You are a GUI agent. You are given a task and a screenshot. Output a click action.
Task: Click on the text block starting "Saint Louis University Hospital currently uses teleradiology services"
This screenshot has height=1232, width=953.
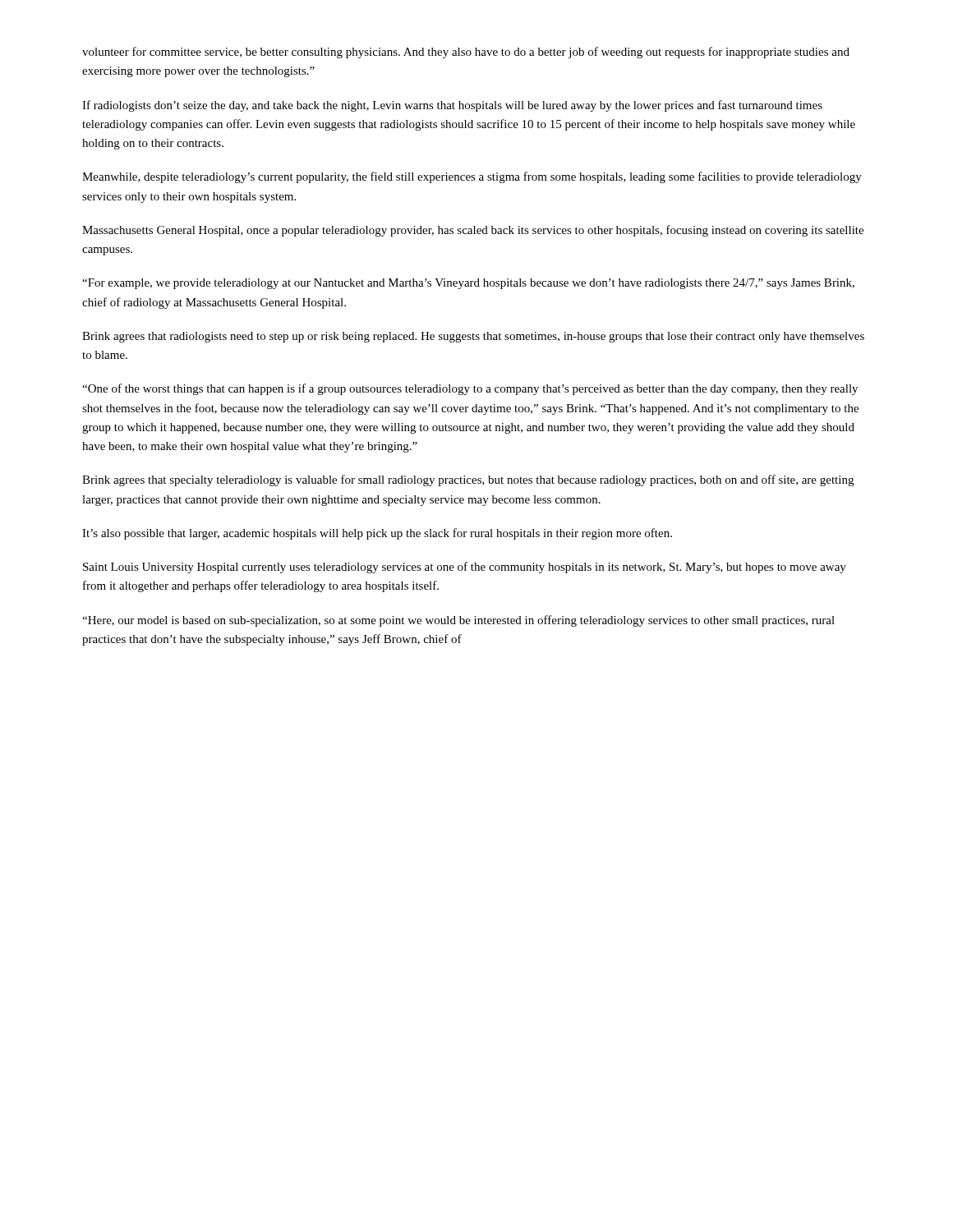[464, 576]
